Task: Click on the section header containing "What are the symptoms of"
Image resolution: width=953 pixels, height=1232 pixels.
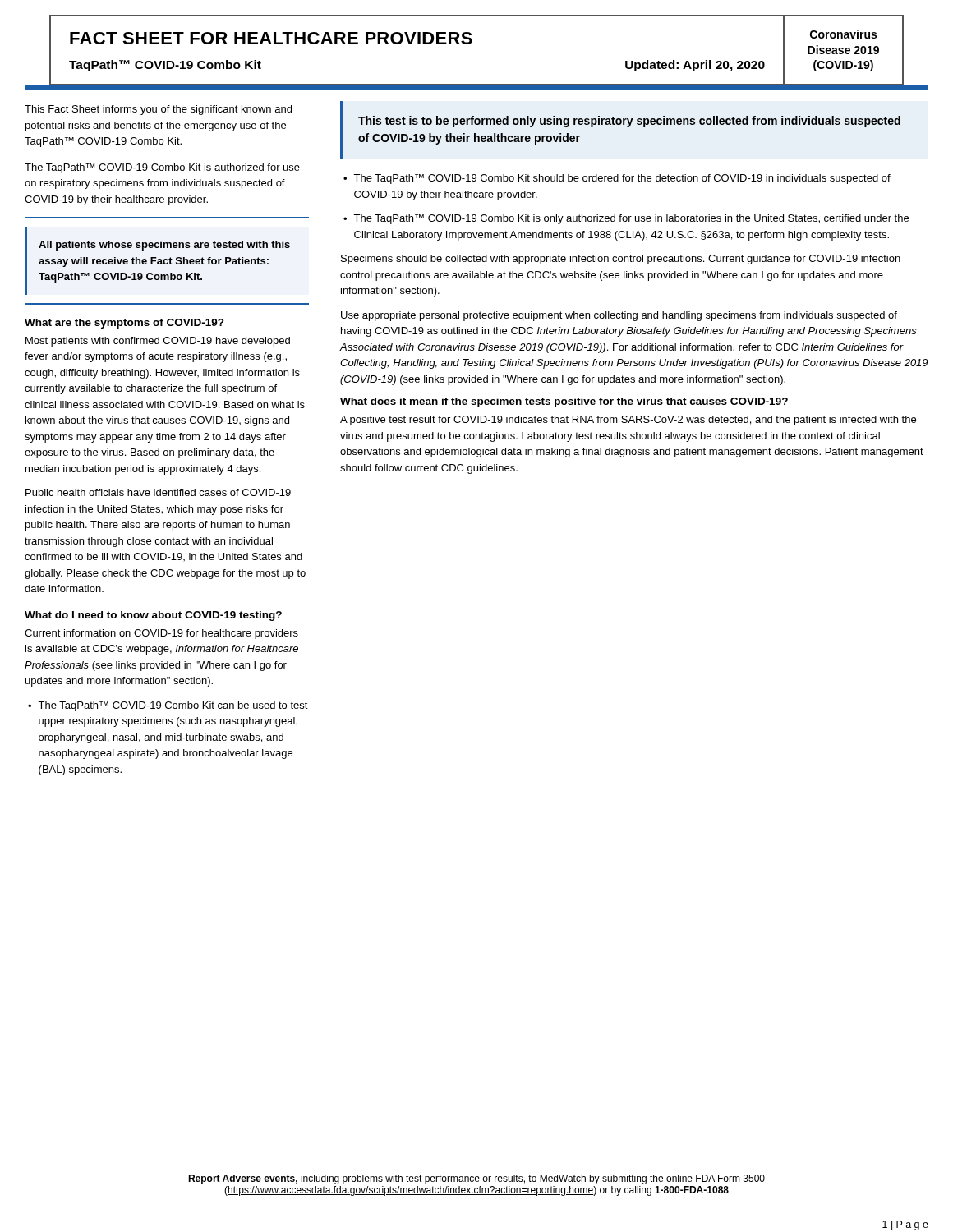Action: [125, 322]
